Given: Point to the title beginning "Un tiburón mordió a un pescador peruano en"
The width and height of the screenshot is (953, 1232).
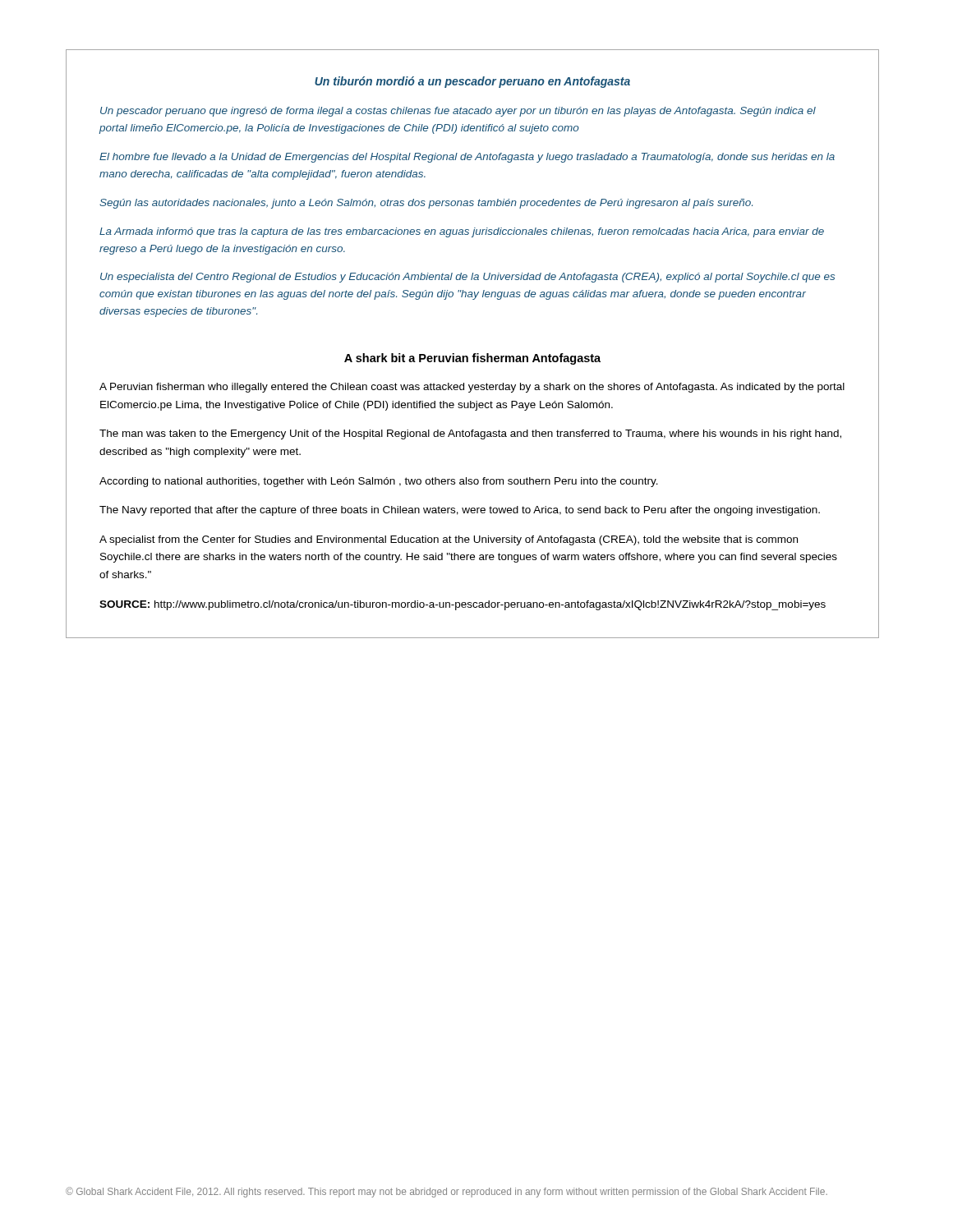Looking at the screenshot, I should [472, 81].
